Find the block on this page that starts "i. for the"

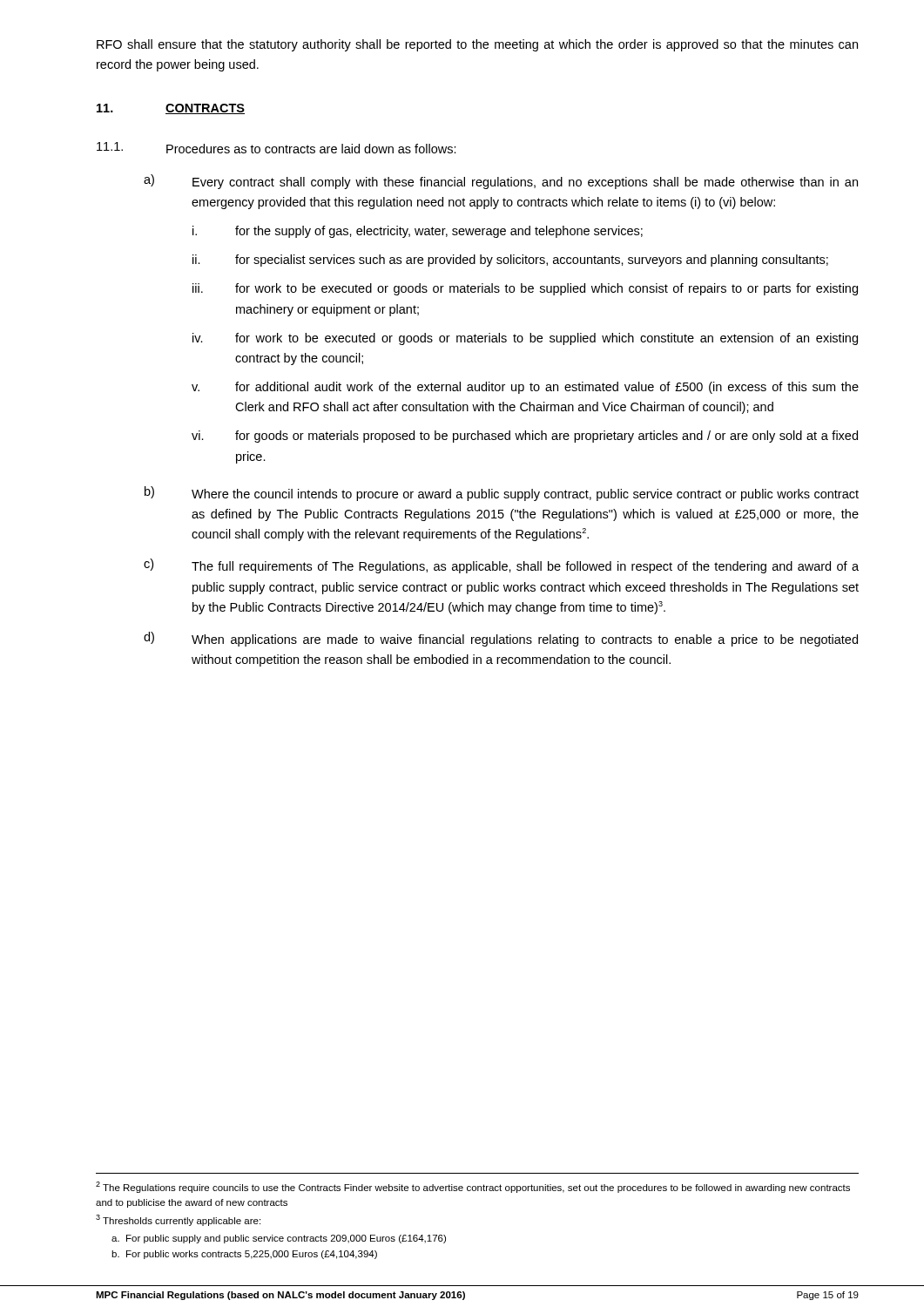[525, 231]
